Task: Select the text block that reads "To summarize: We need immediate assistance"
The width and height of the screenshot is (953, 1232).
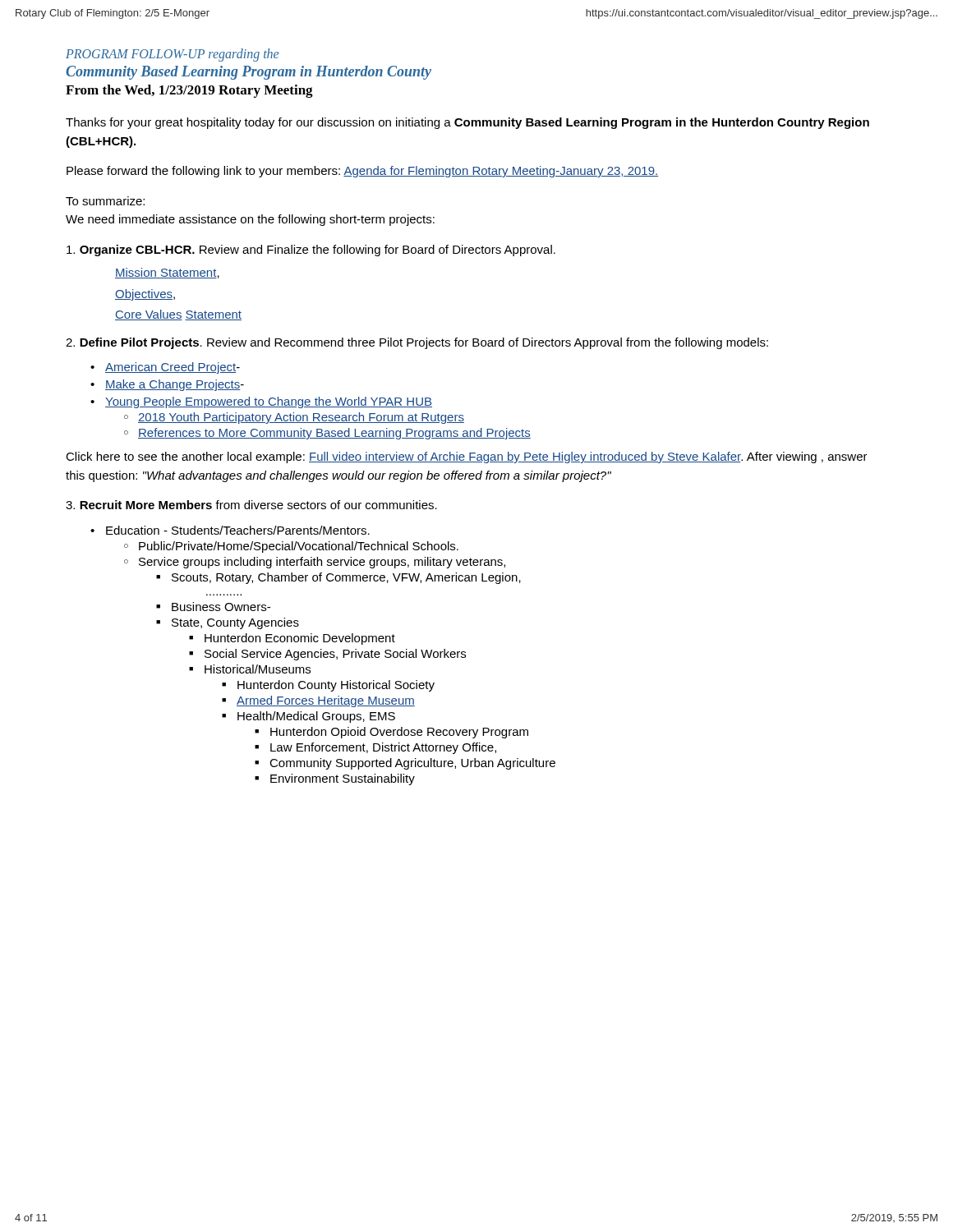Action: point(251,210)
